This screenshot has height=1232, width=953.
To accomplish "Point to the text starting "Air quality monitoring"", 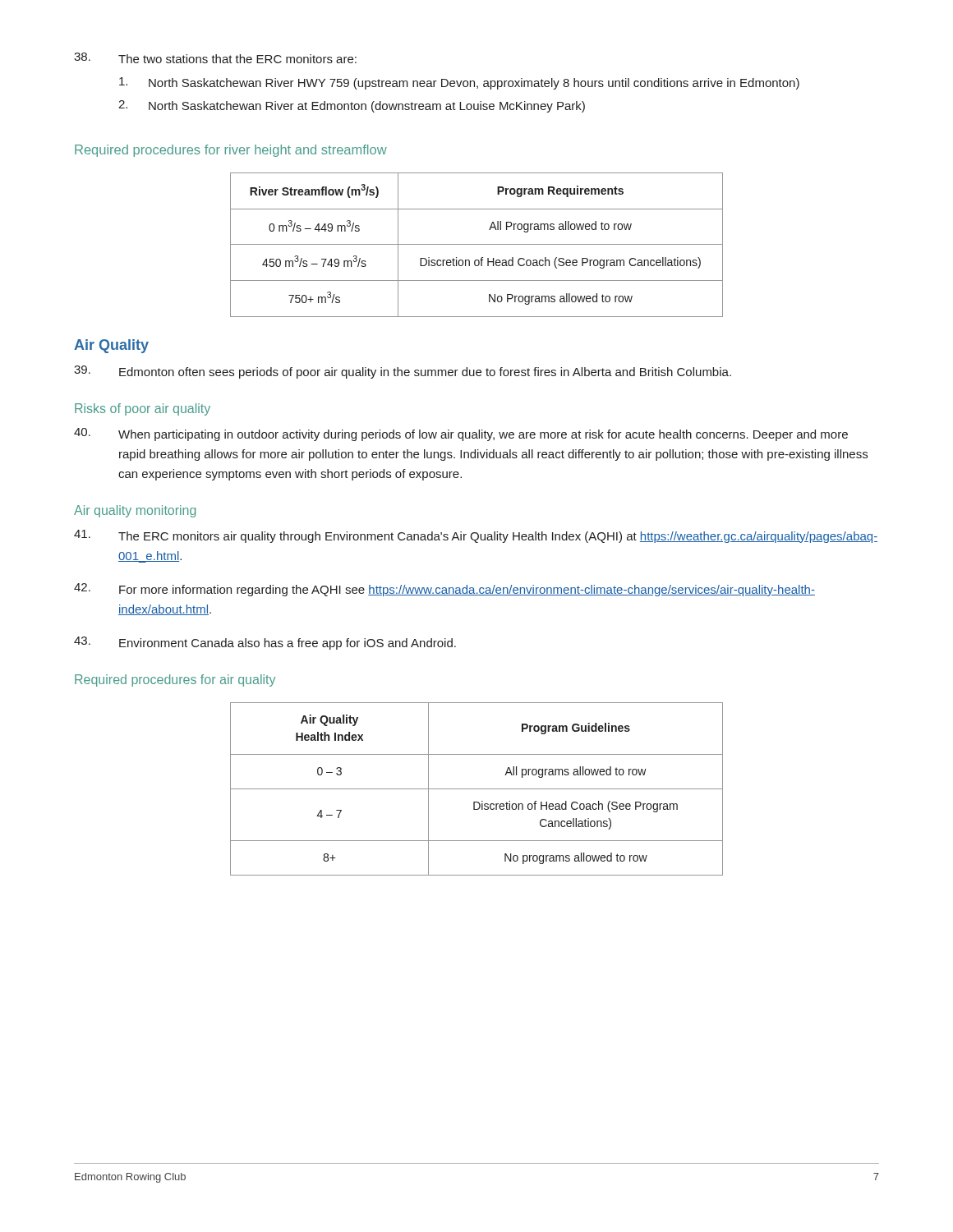I will pyautogui.click(x=135, y=510).
